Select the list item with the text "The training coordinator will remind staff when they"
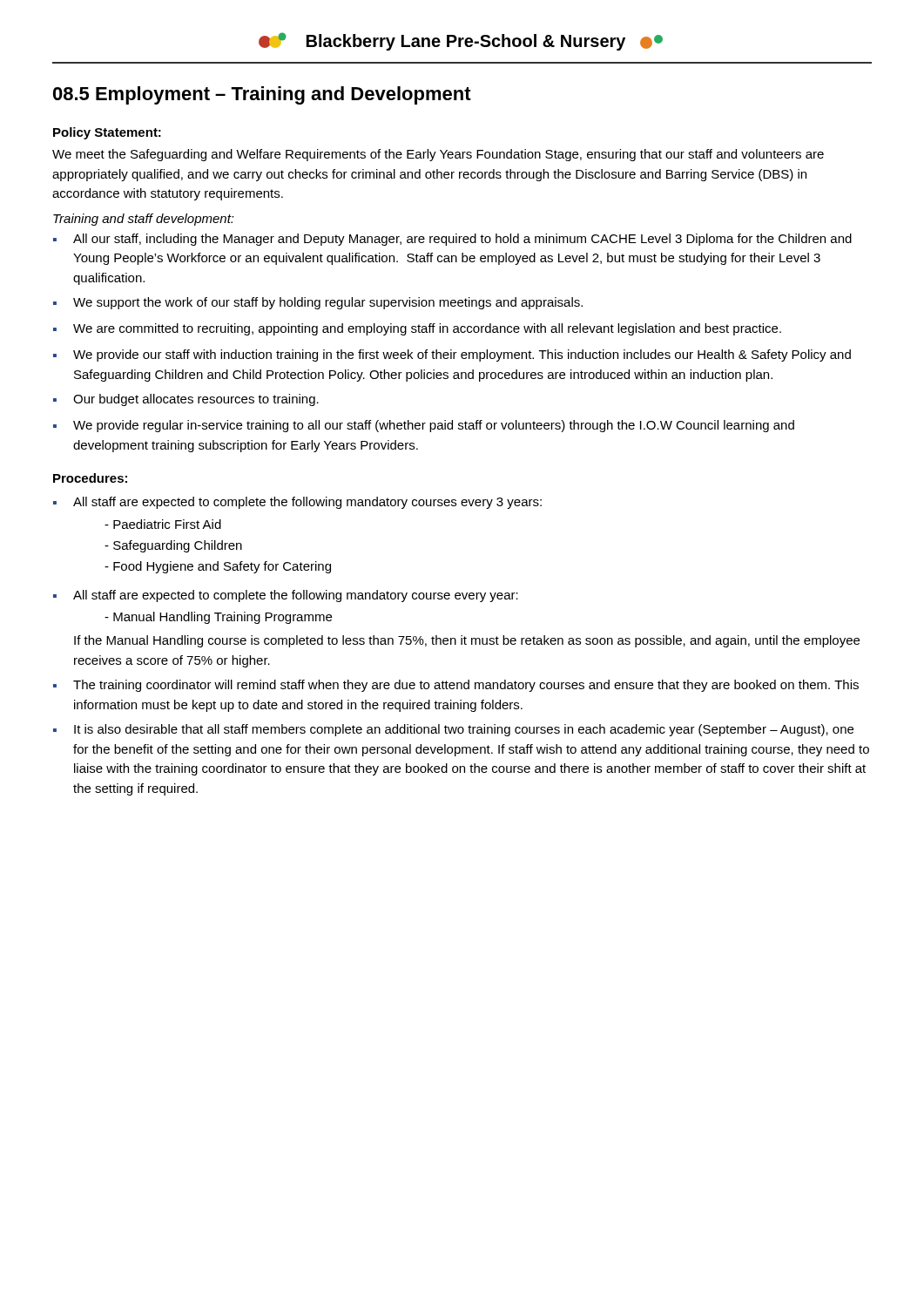 coord(472,695)
